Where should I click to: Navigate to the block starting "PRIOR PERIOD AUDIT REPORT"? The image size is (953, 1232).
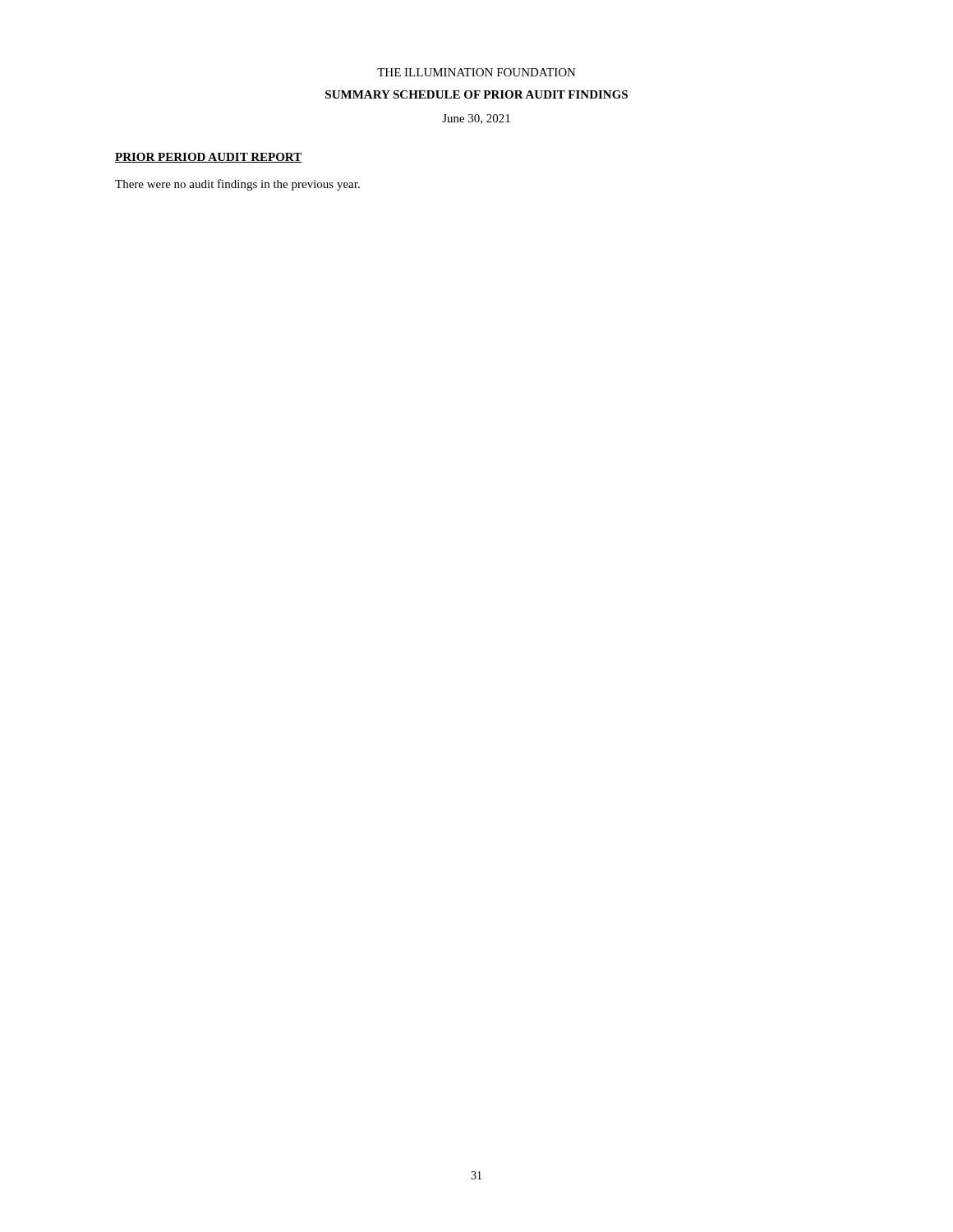tap(208, 157)
